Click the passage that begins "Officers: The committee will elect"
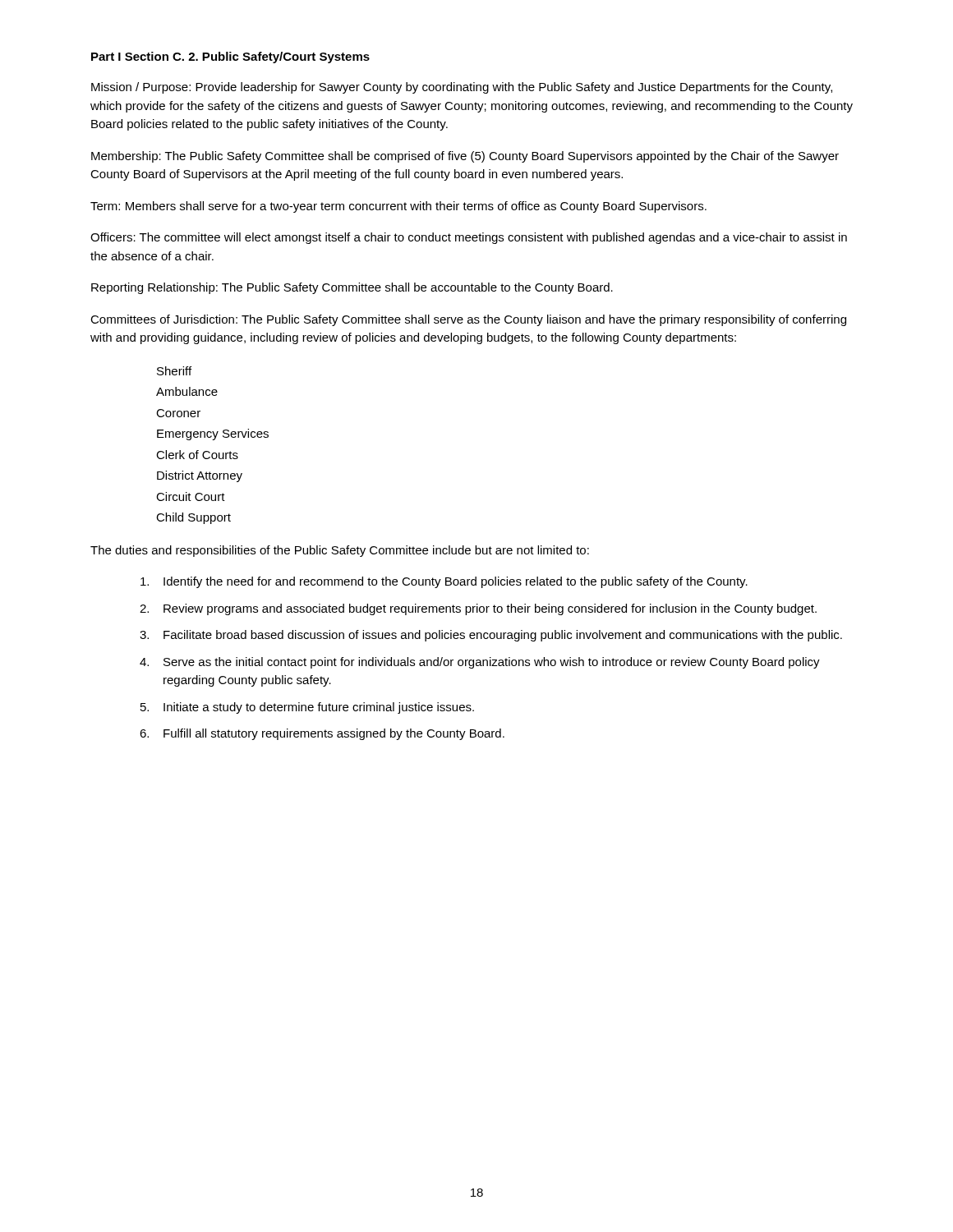 pyautogui.click(x=469, y=246)
